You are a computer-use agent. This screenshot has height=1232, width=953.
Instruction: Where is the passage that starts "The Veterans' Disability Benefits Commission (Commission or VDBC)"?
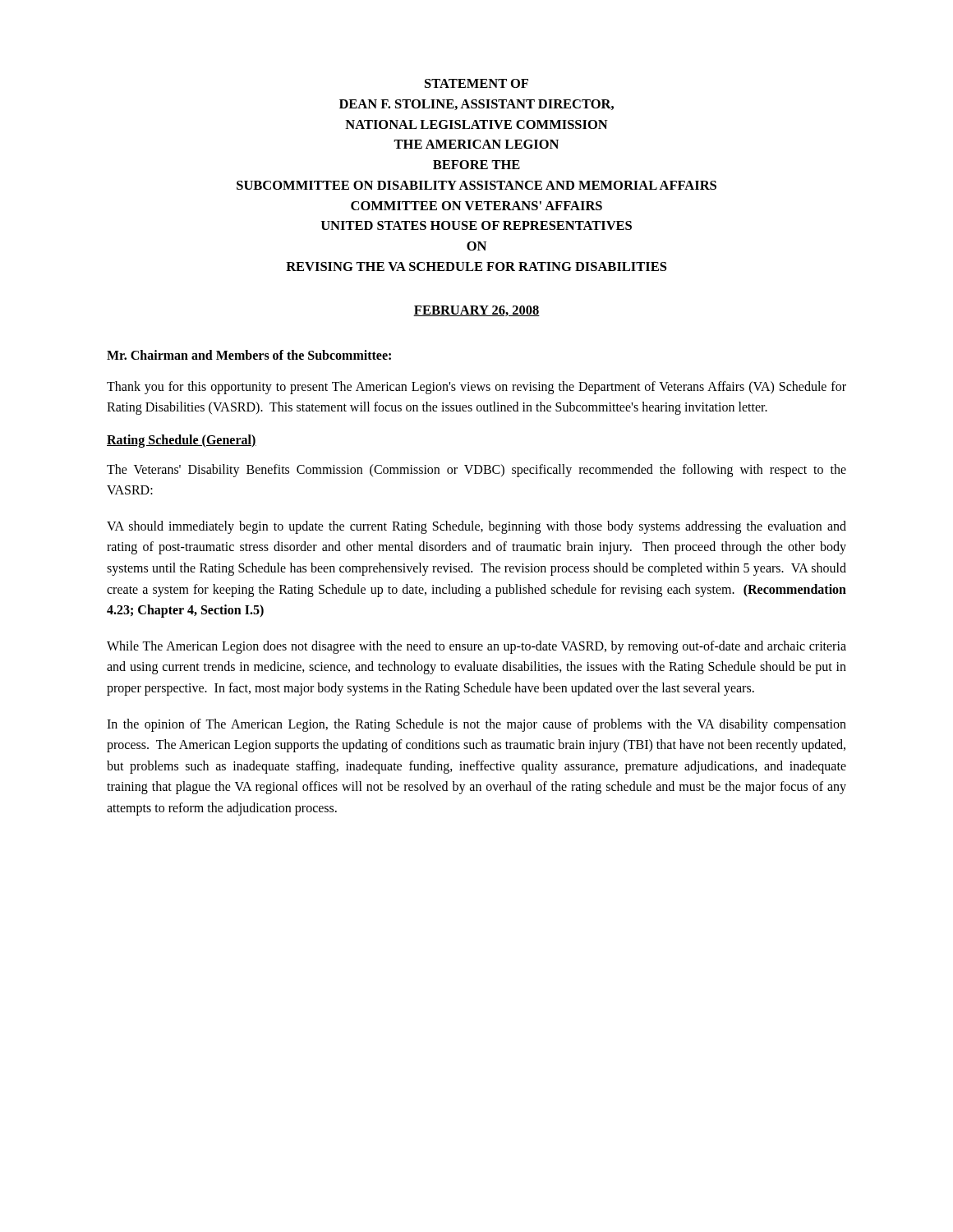click(476, 480)
